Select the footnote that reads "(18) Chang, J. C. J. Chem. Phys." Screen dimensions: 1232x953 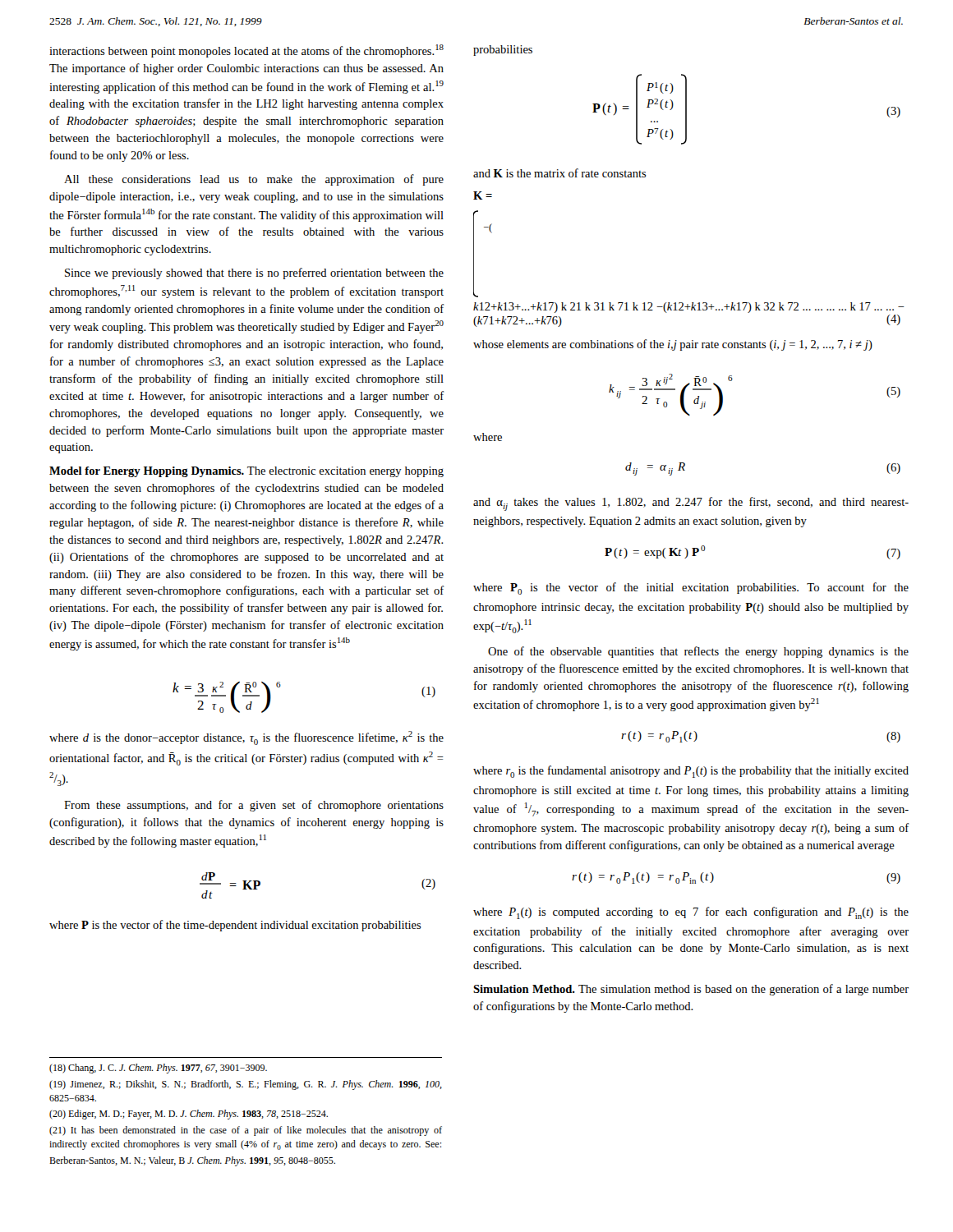pyautogui.click(x=246, y=1115)
